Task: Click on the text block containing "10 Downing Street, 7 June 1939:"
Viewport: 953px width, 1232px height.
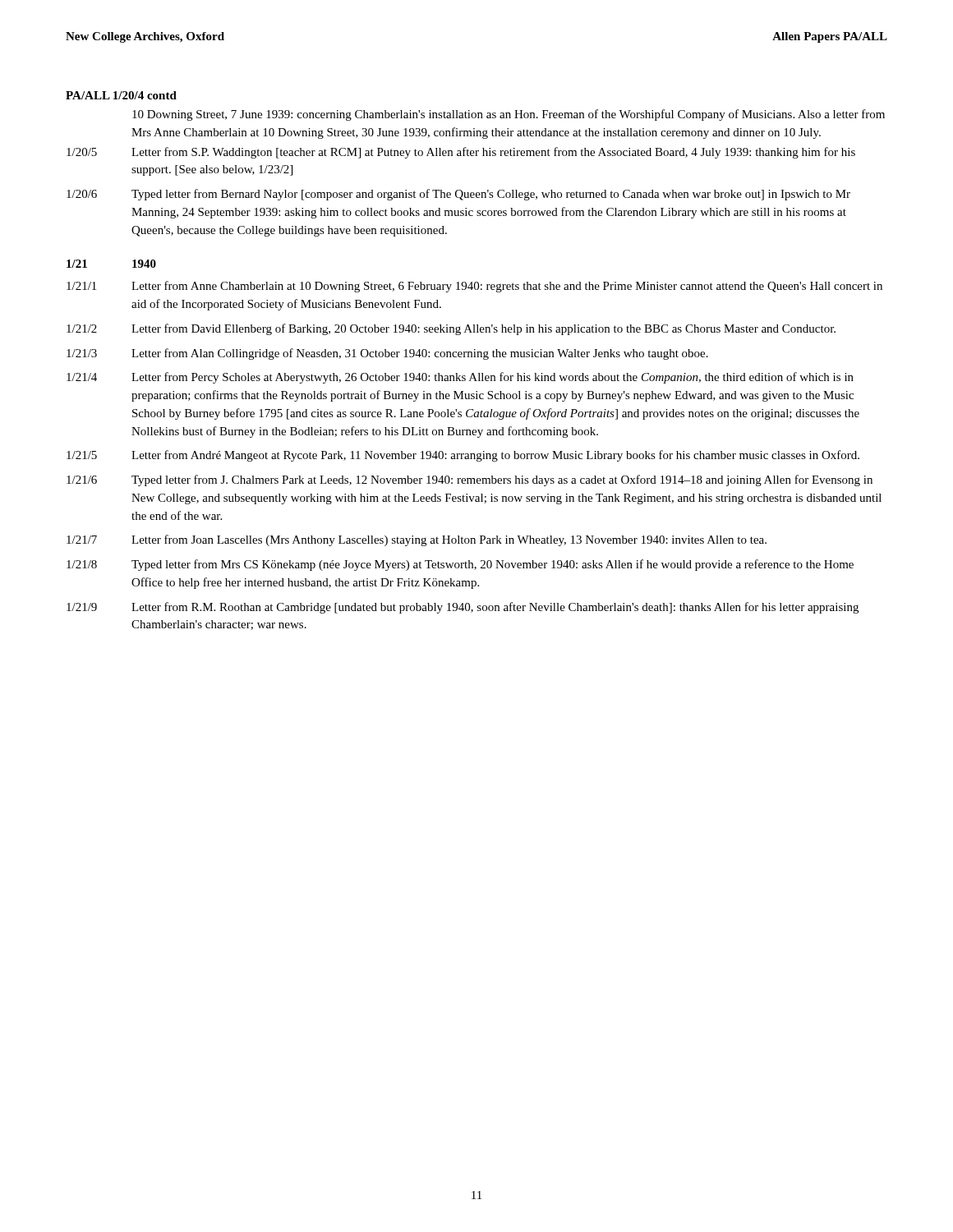Action: tap(508, 123)
